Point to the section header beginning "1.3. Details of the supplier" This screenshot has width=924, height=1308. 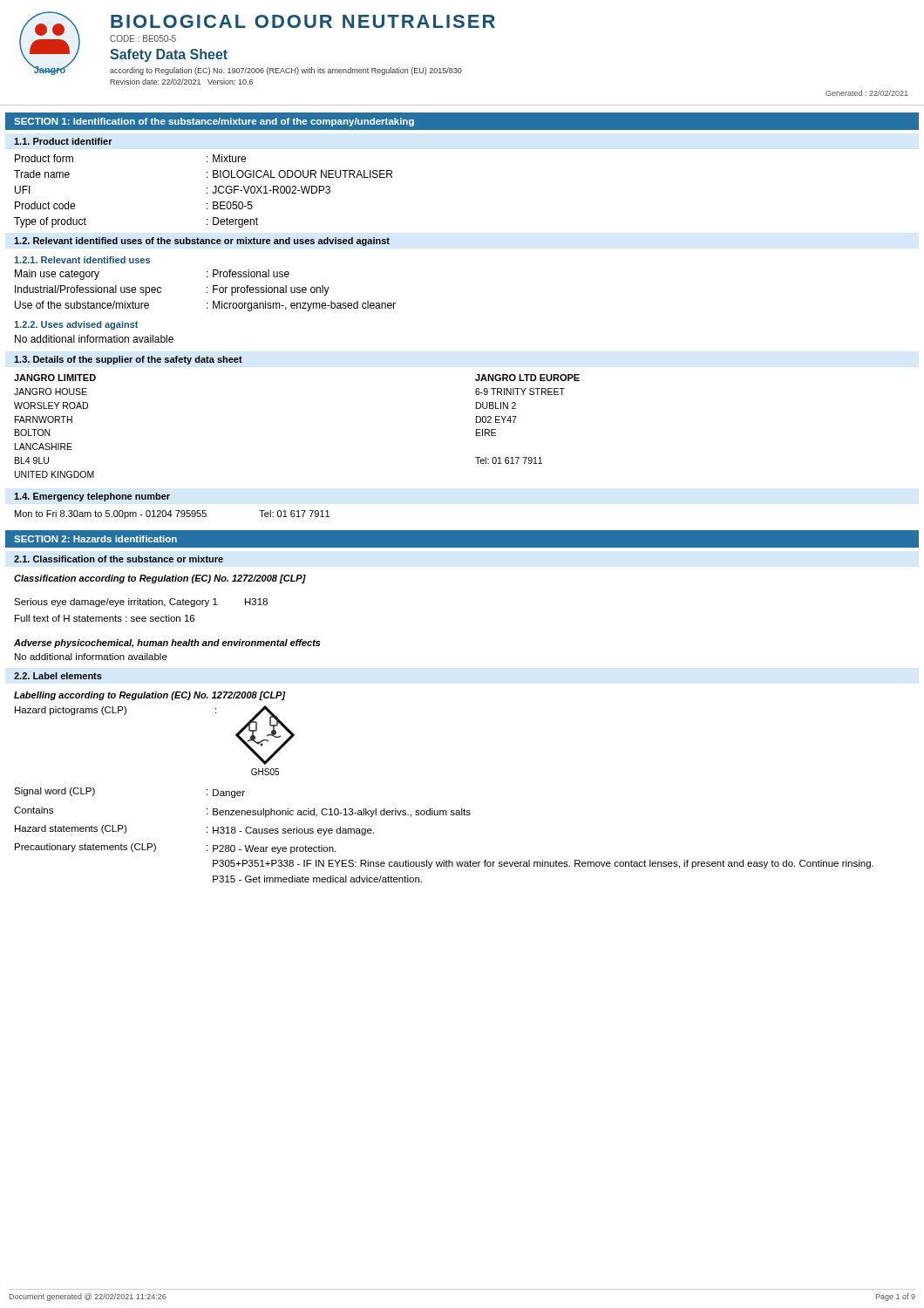(128, 360)
